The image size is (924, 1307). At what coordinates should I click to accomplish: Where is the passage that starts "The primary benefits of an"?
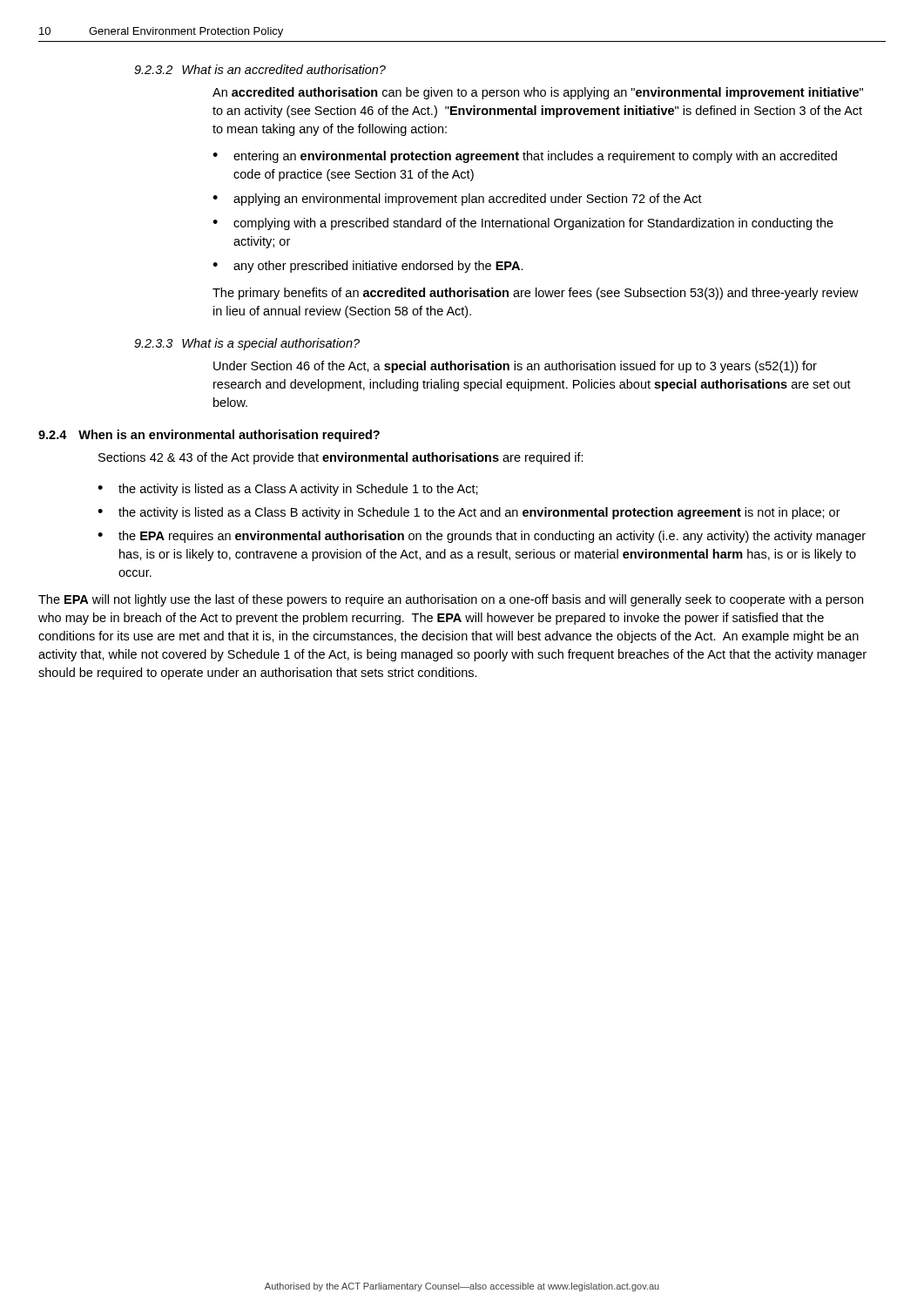[535, 302]
